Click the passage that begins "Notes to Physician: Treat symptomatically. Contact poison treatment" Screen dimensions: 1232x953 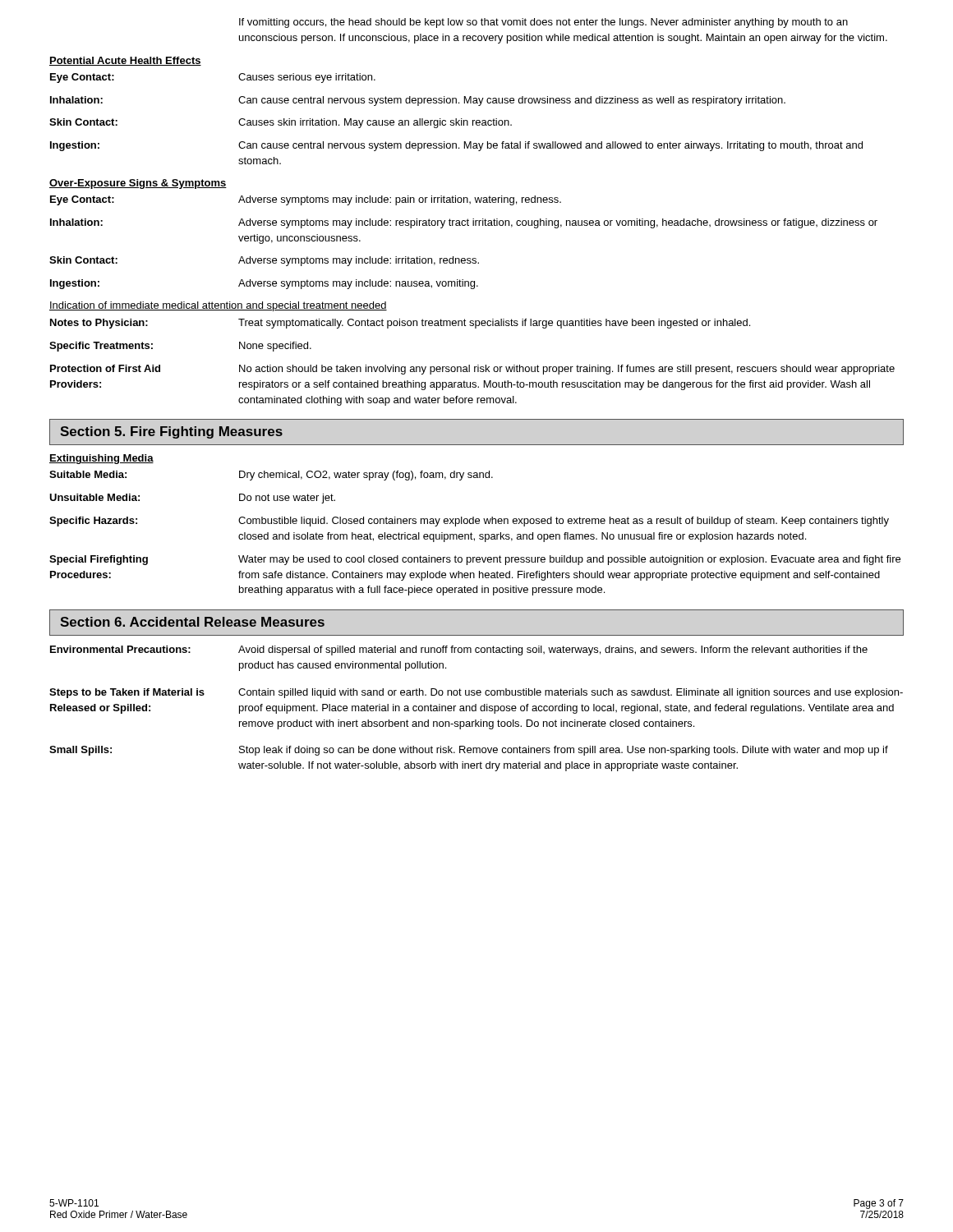[476, 323]
